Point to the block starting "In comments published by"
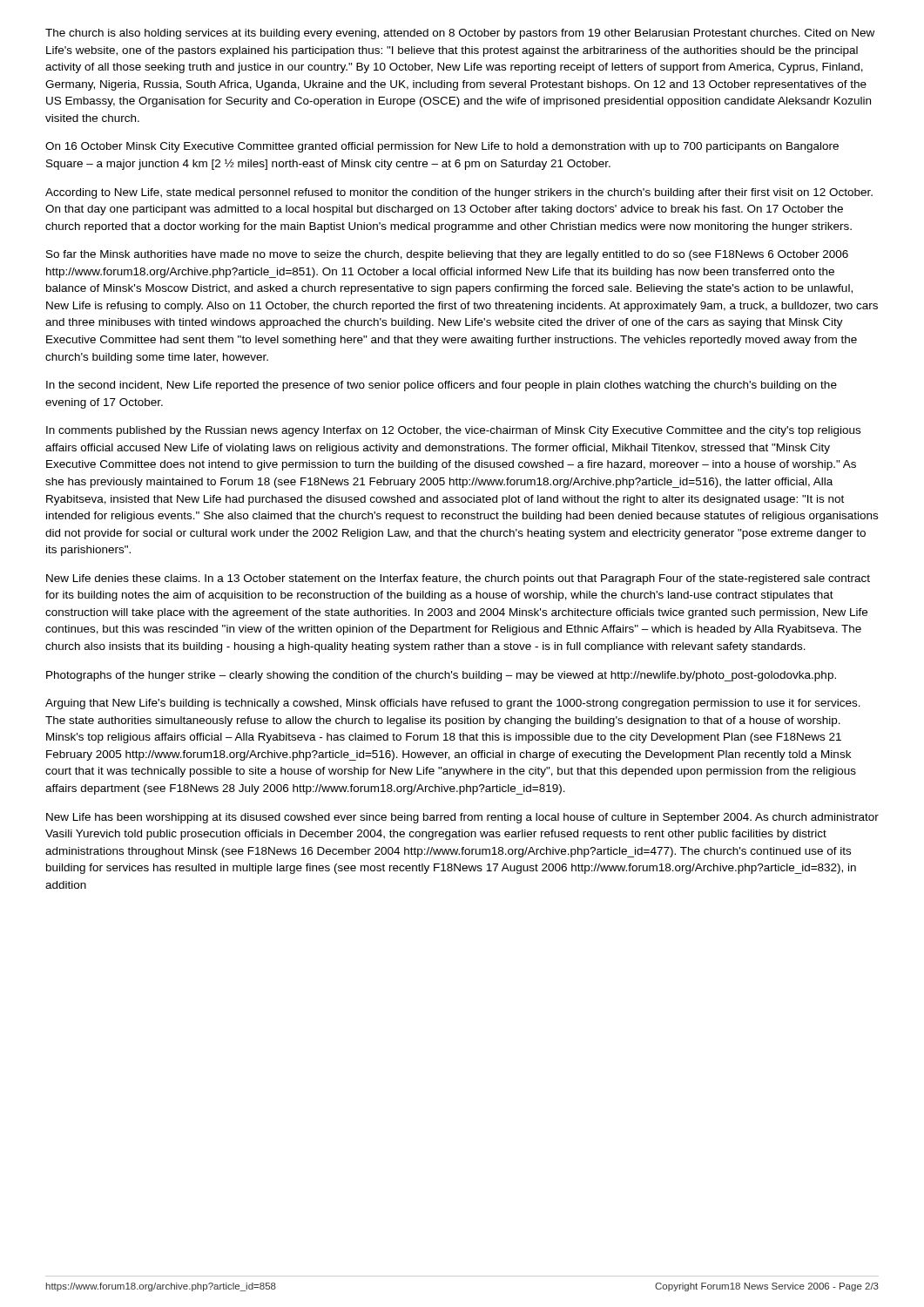Viewport: 924px width, 1307px height. tap(462, 490)
